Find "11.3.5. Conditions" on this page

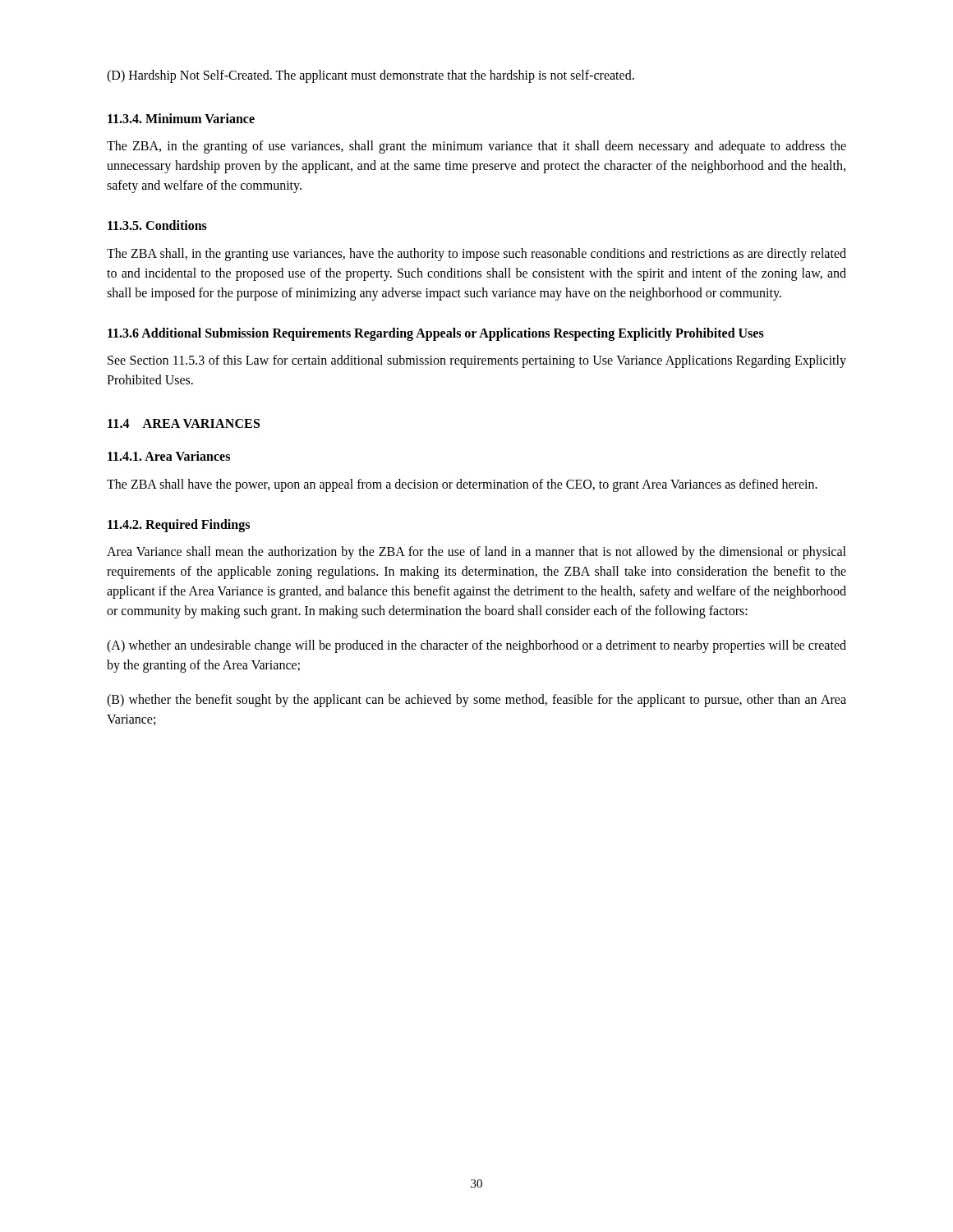(x=157, y=226)
